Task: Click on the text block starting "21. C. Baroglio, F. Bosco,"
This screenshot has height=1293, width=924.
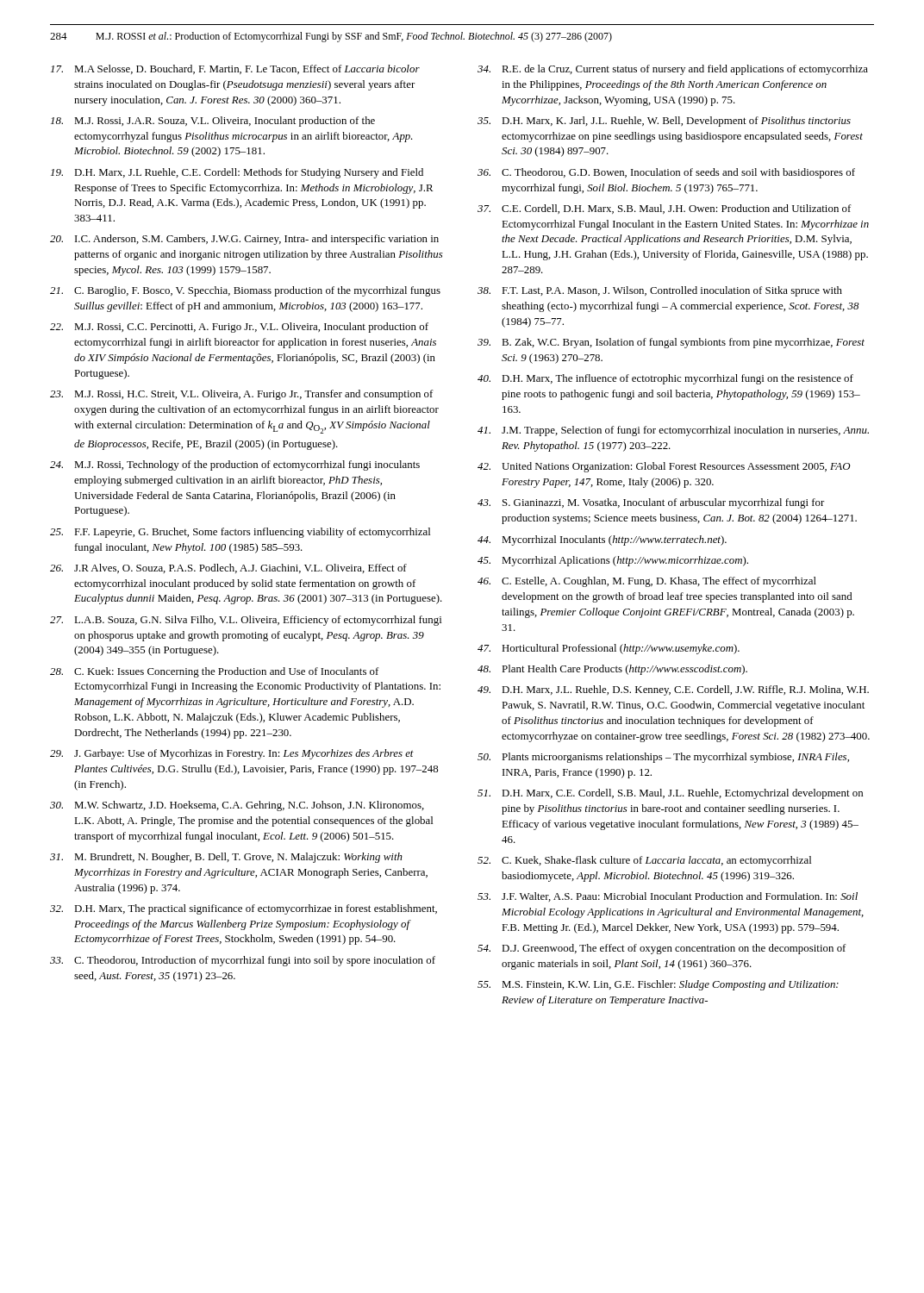Action: coord(247,299)
